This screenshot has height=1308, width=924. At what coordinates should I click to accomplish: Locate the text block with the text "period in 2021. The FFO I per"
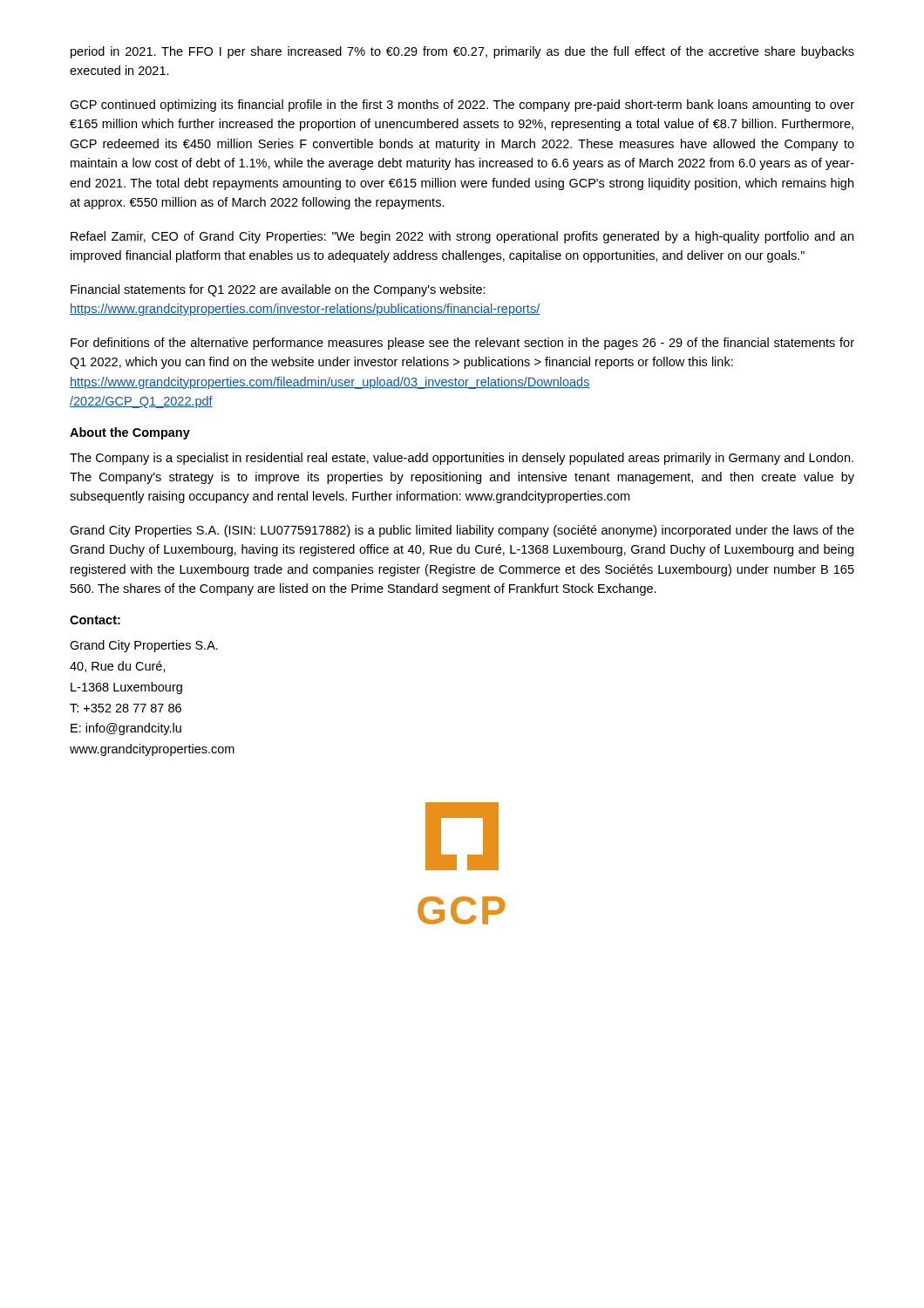462,61
